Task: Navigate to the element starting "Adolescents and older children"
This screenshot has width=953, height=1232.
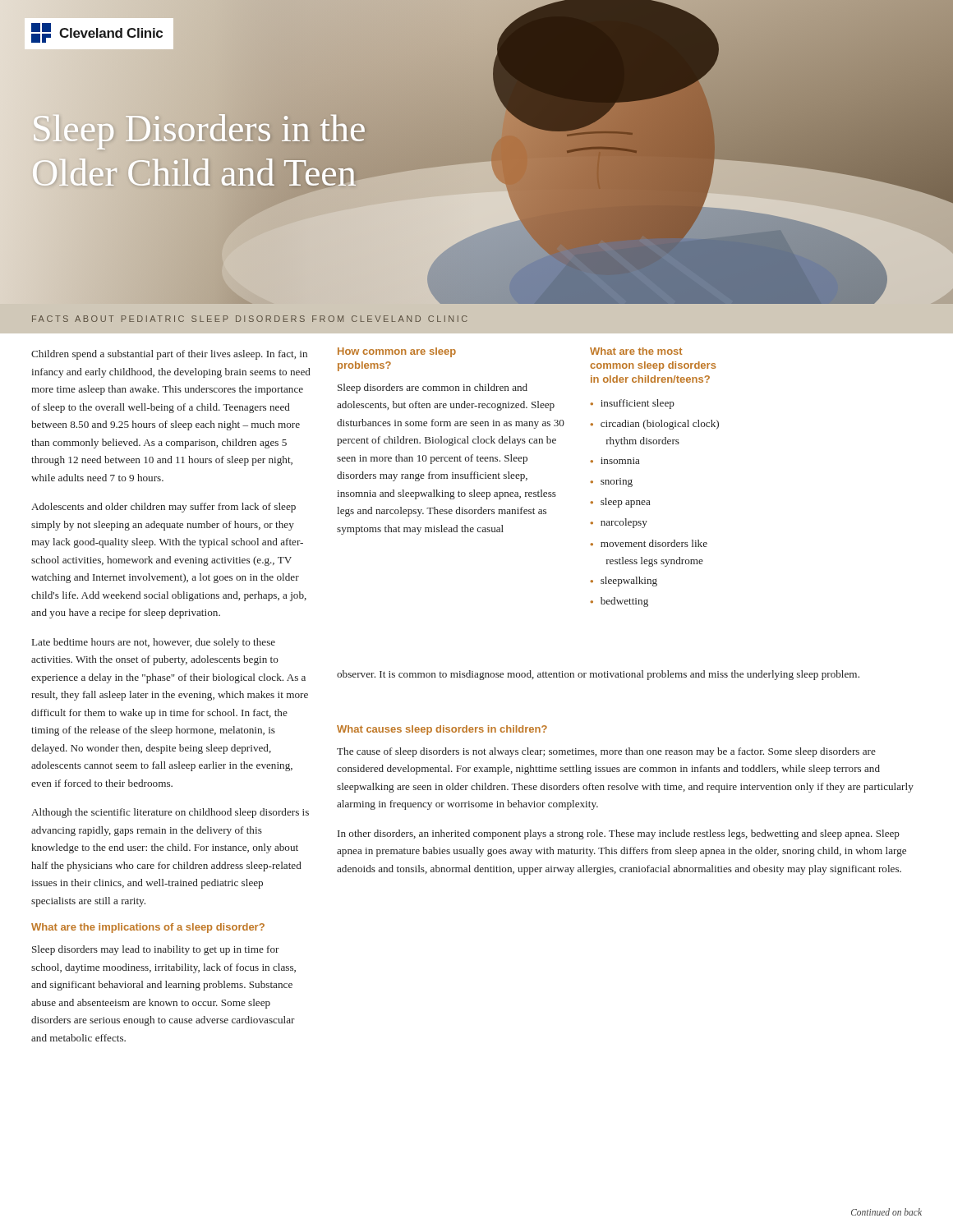Action: [171, 560]
